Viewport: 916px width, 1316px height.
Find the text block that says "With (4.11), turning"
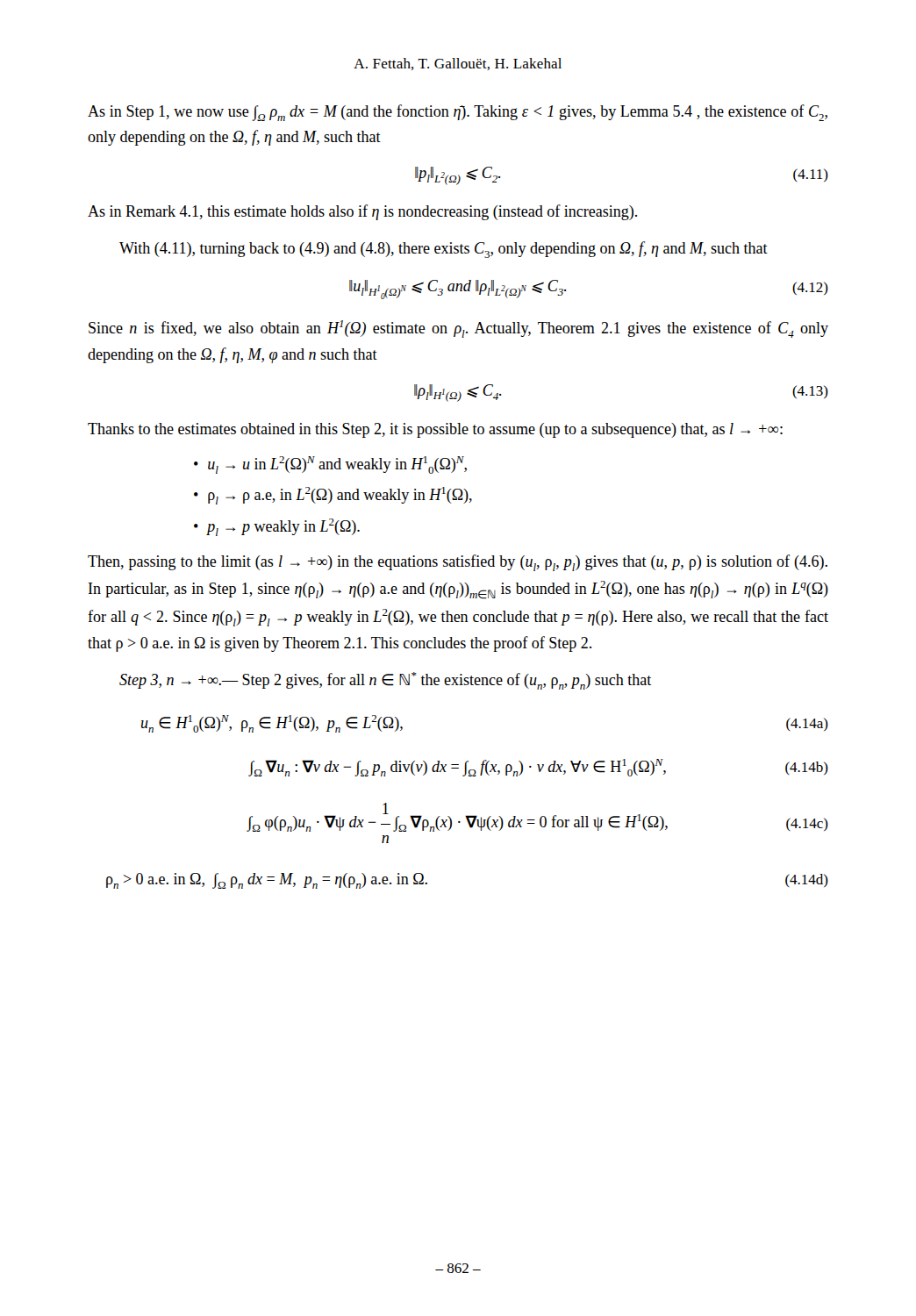tap(443, 250)
